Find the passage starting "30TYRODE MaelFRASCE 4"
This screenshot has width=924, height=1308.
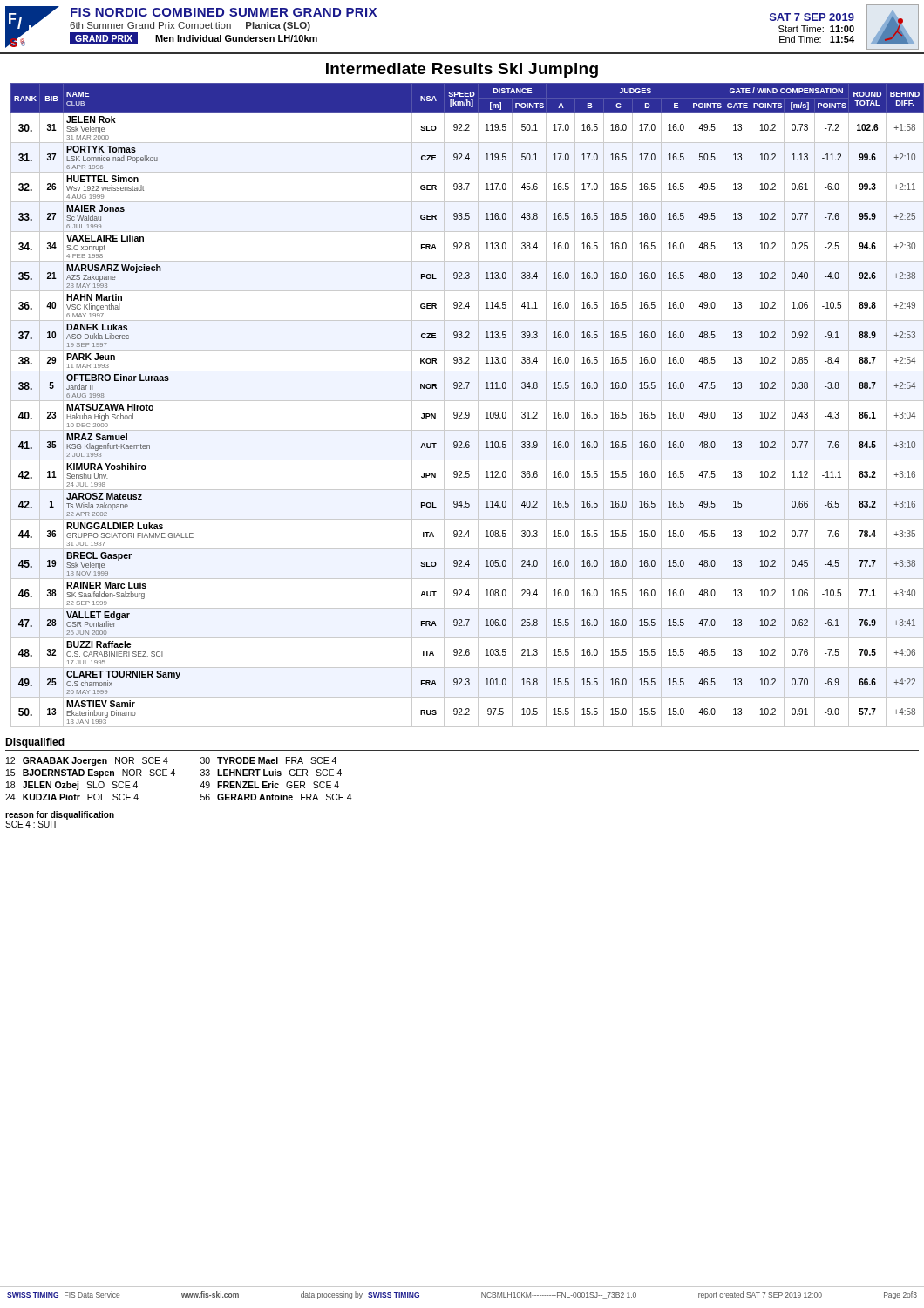click(x=268, y=760)
